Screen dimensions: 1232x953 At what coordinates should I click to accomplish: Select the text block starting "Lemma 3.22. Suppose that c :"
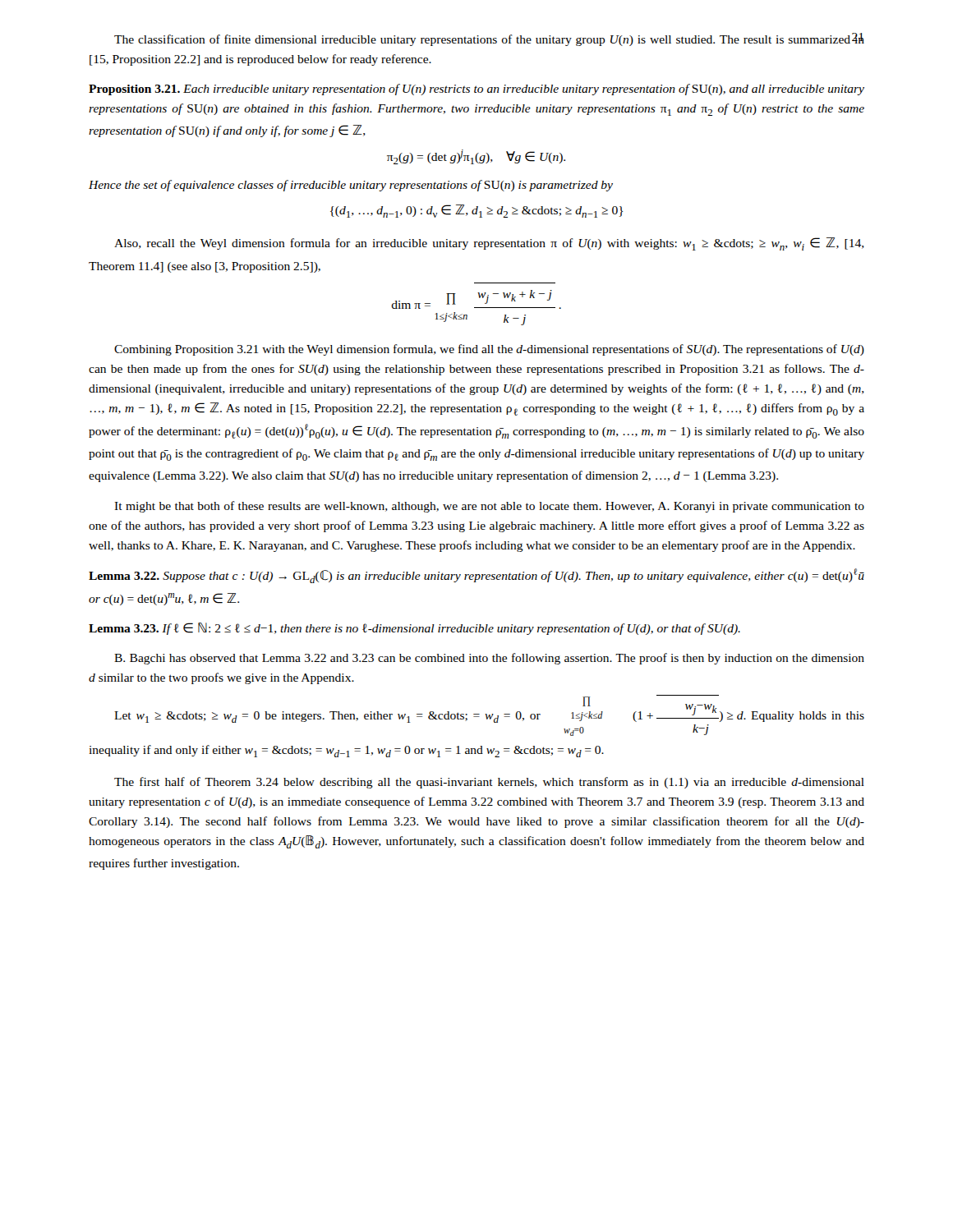(476, 587)
